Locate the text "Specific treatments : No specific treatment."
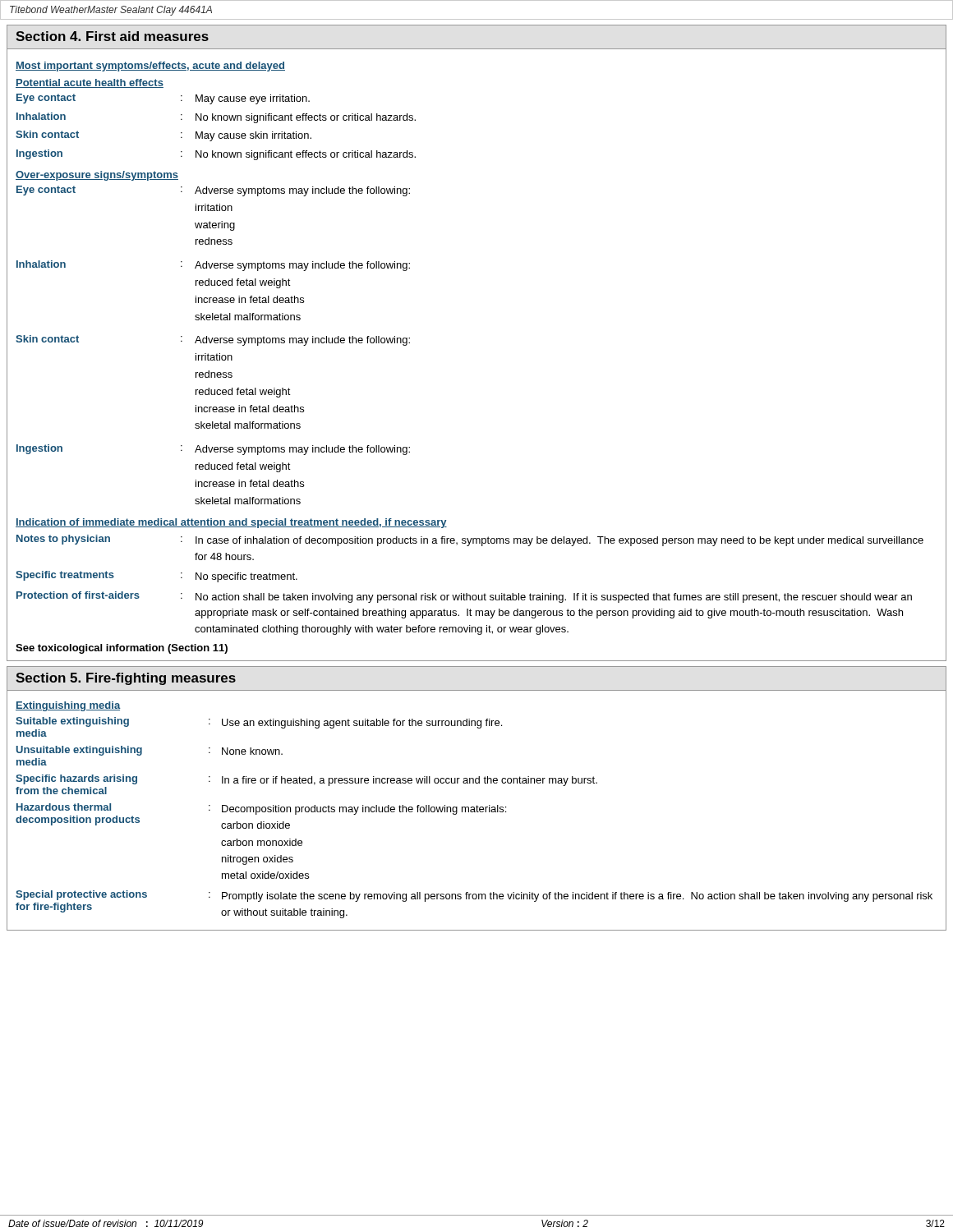 75,576
